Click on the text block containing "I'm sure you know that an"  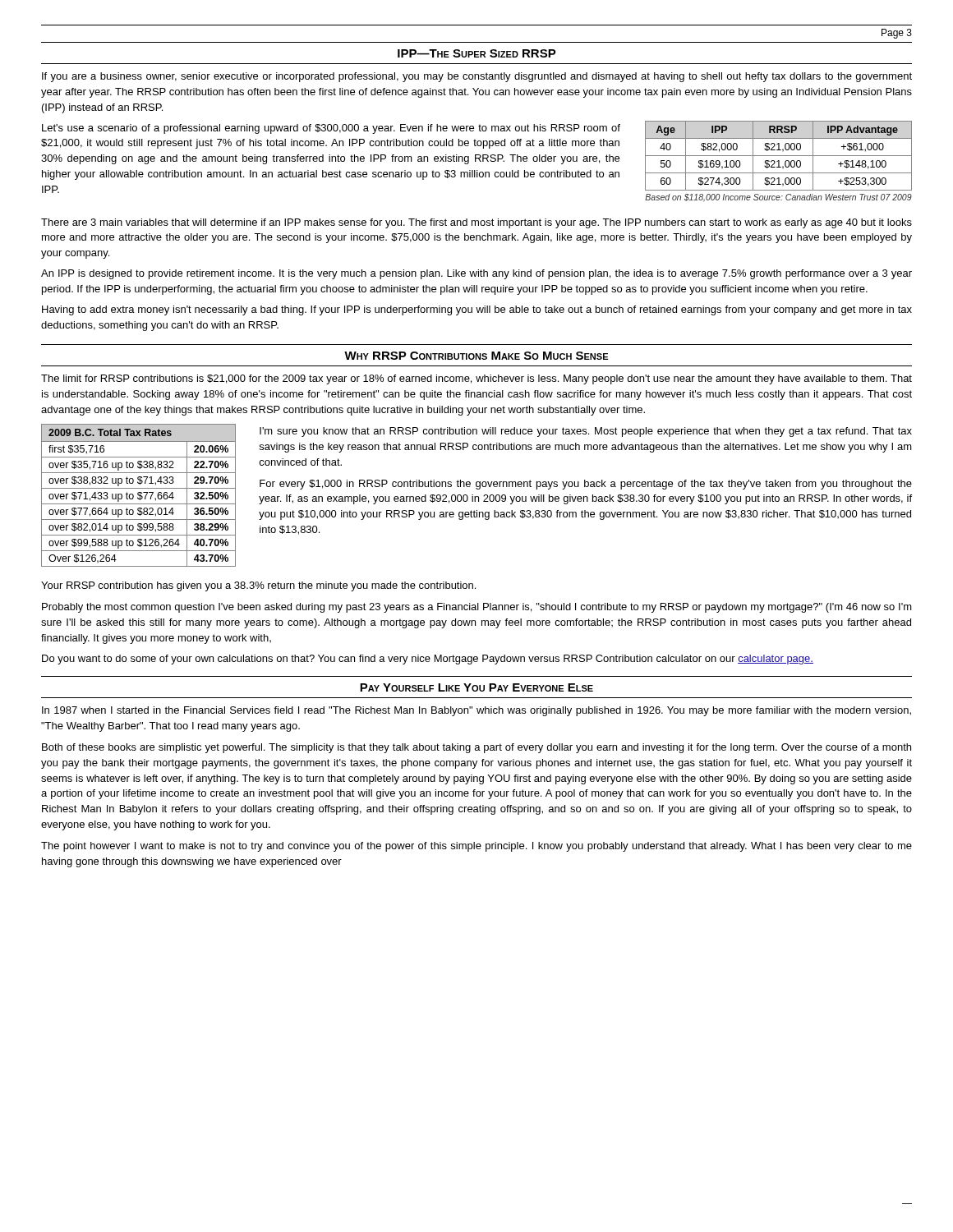pyautogui.click(x=476, y=481)
